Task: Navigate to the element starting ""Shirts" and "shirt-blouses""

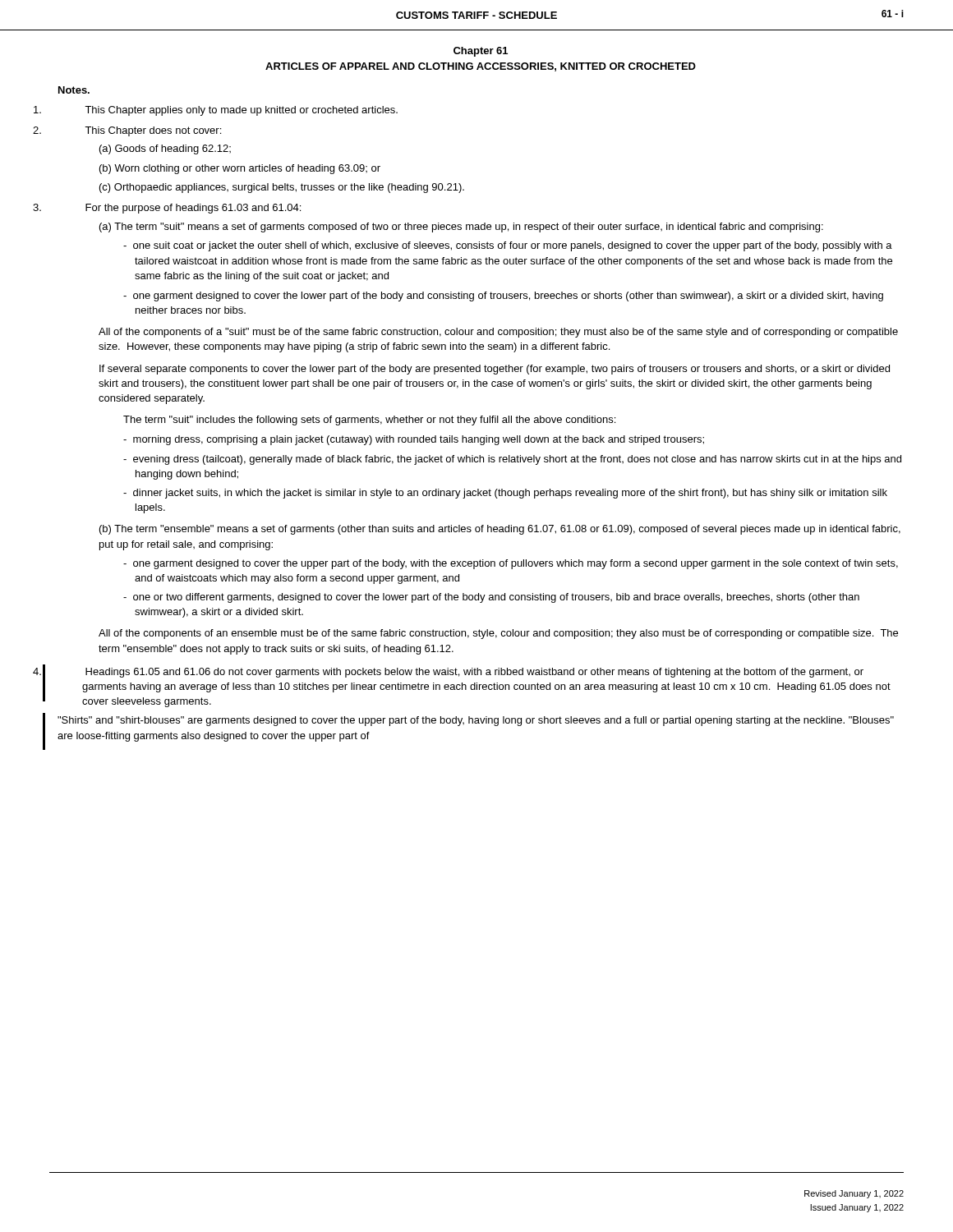Action: click(x=476, y=728)
